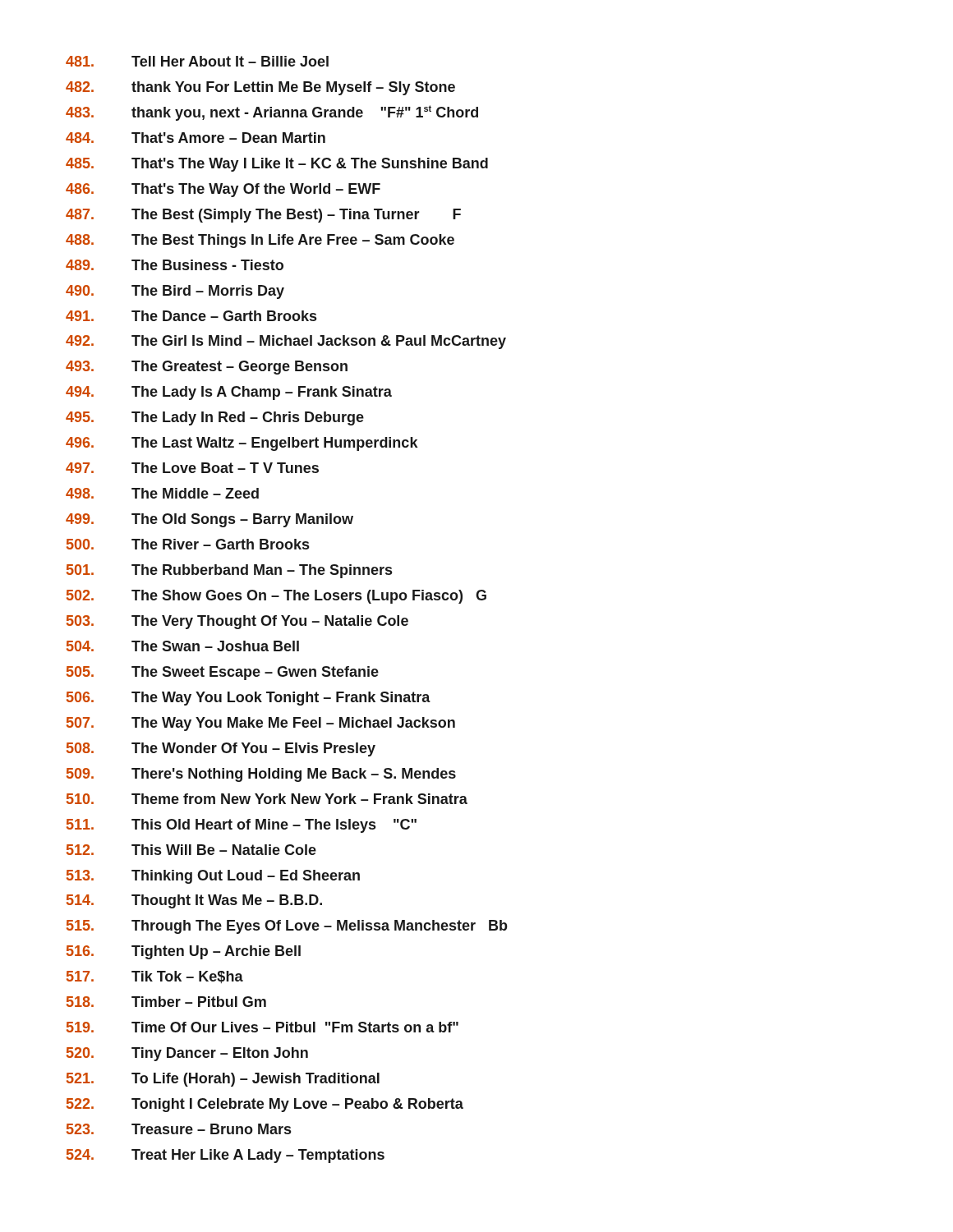The width and height of the screenshot is (953, 1232).
Task: Find the text starting "495. The Lady In Red – Chris"
Action: pos(215,418)
